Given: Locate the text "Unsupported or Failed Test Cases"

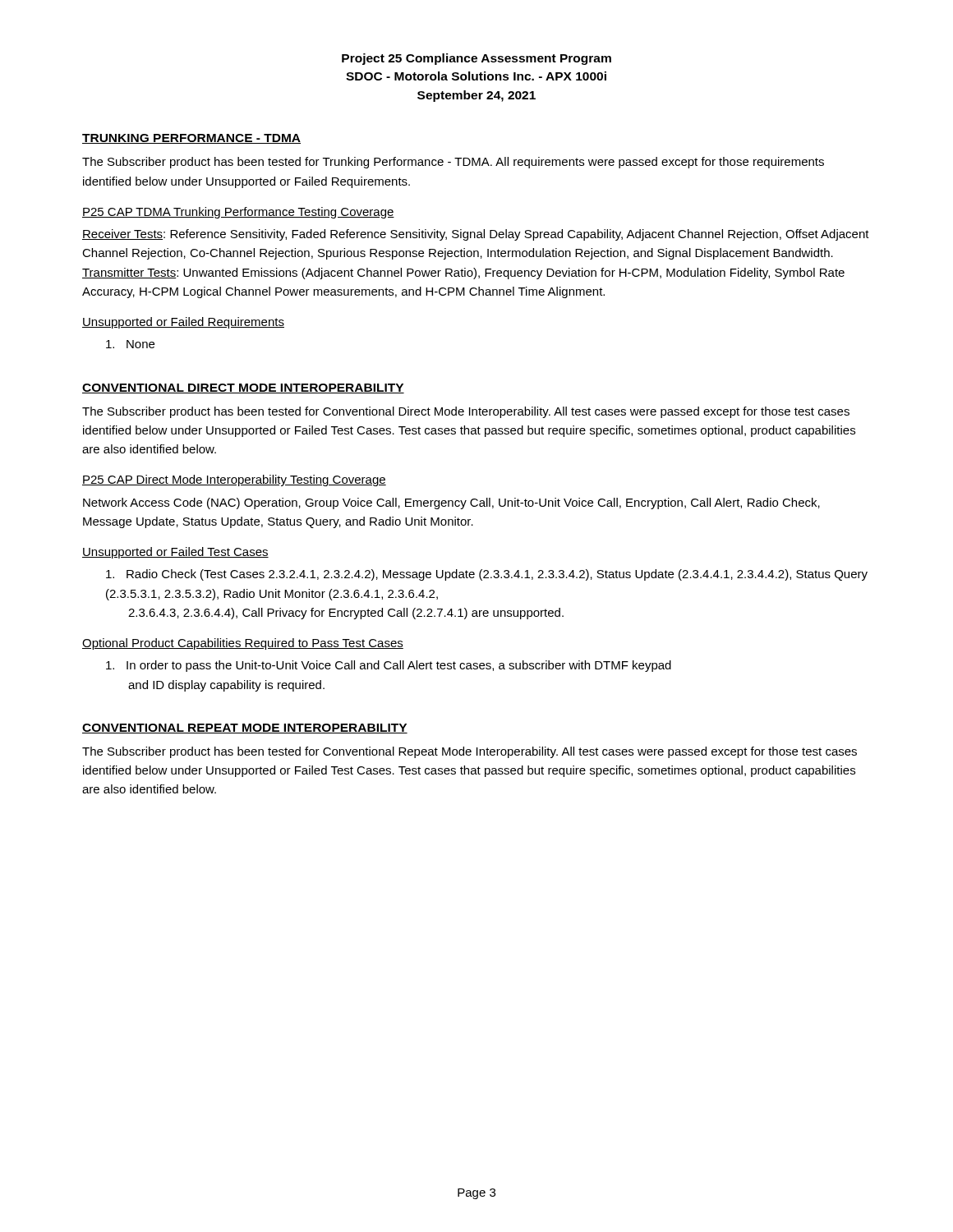Looking at the screenshot, I should (x=175, y=552).
